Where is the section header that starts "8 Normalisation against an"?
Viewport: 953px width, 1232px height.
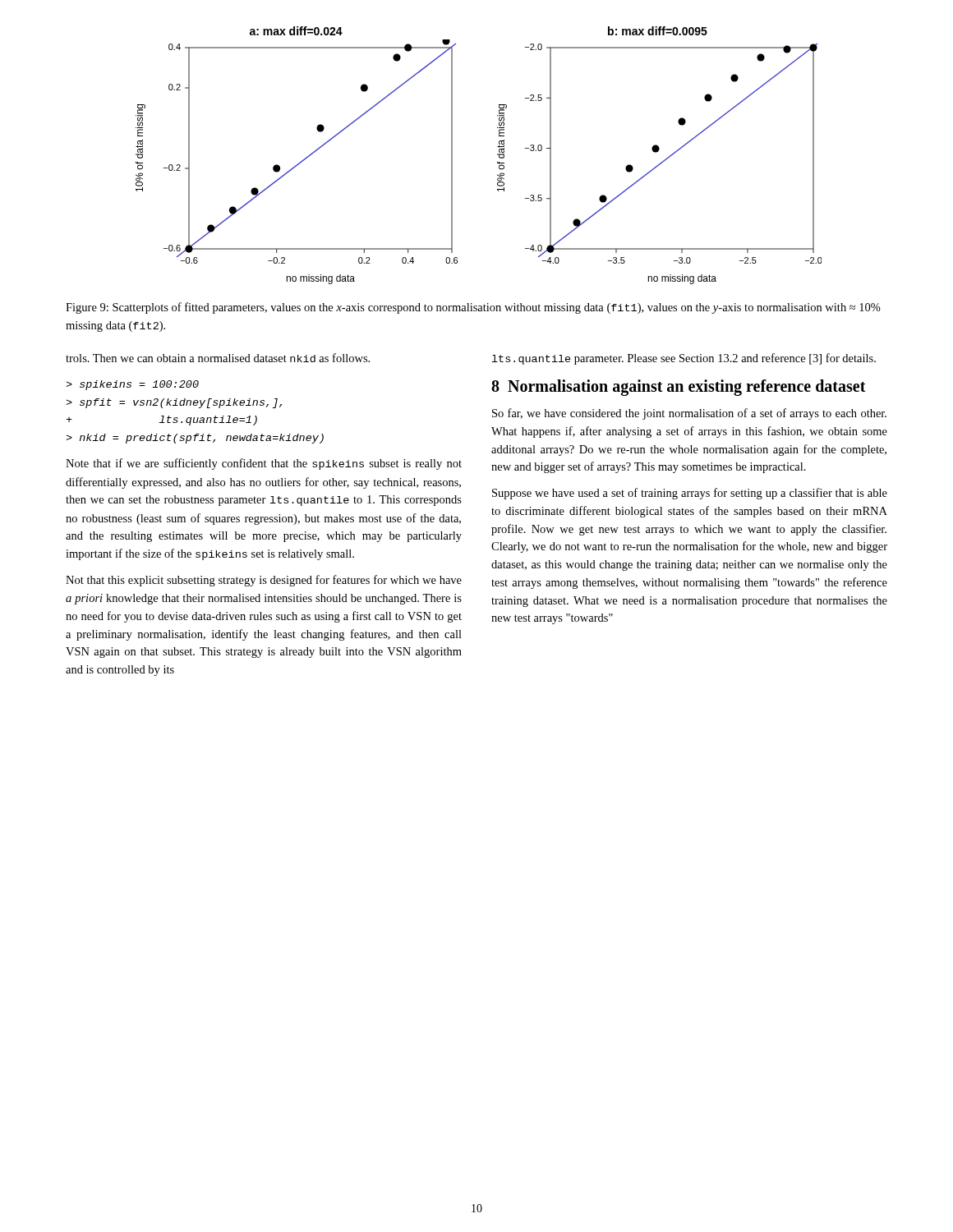[689, 386]
